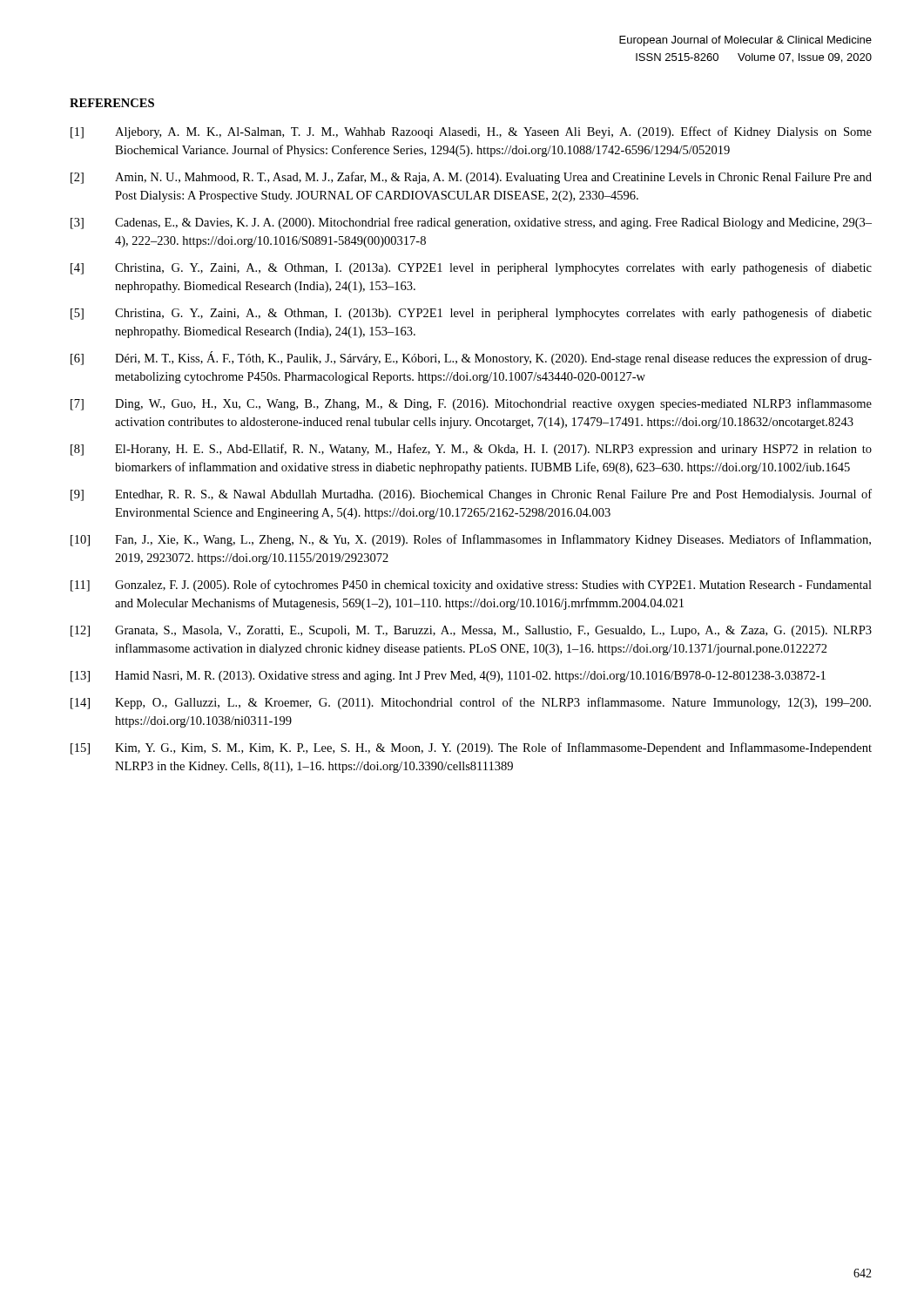Screen dimensions: 1307x924
Task: Find the region starting "[2] Amin, N. U.,"
Action: 471,187
